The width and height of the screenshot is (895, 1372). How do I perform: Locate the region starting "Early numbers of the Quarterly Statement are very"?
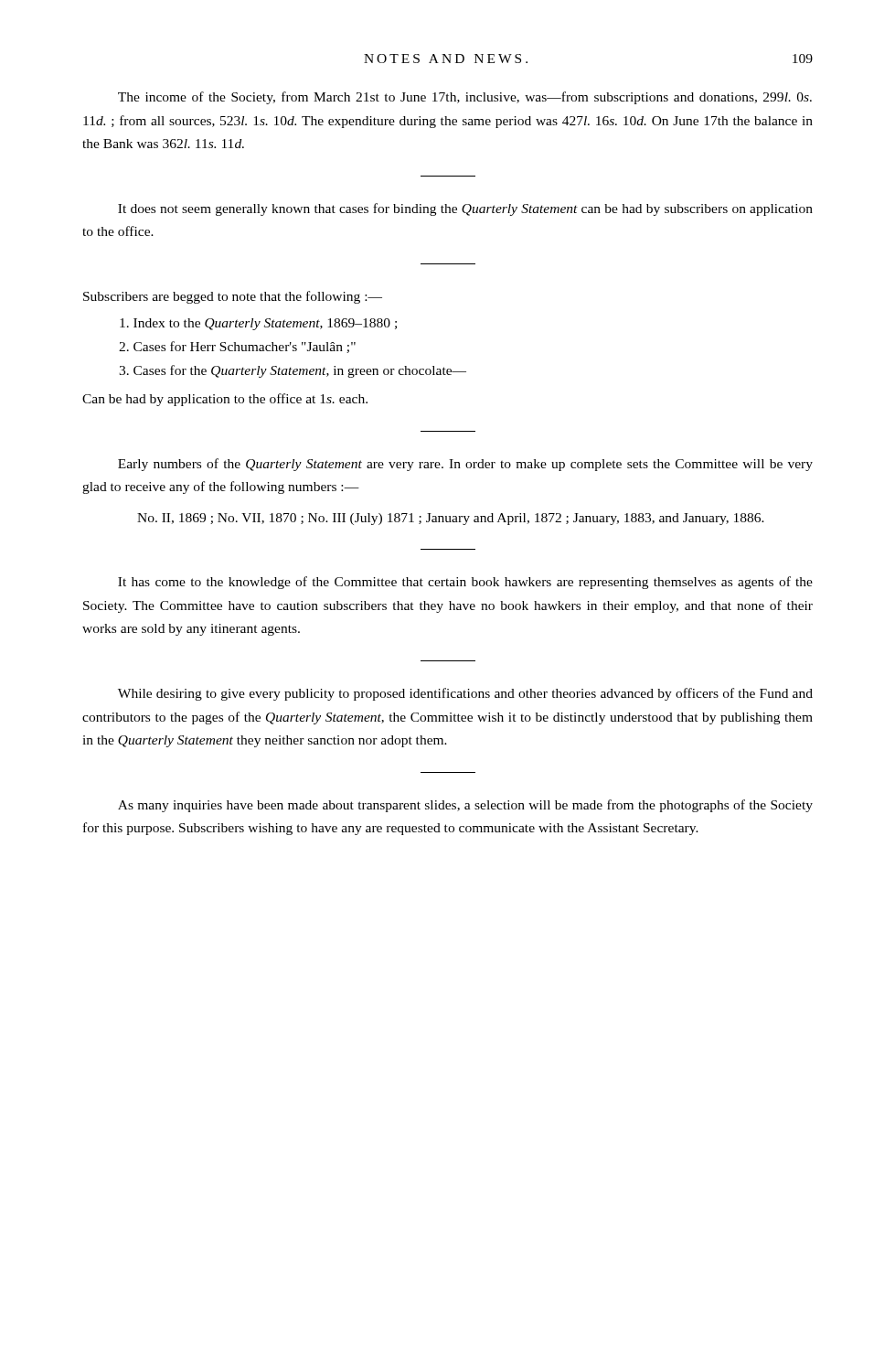click(x=448, y=475)
